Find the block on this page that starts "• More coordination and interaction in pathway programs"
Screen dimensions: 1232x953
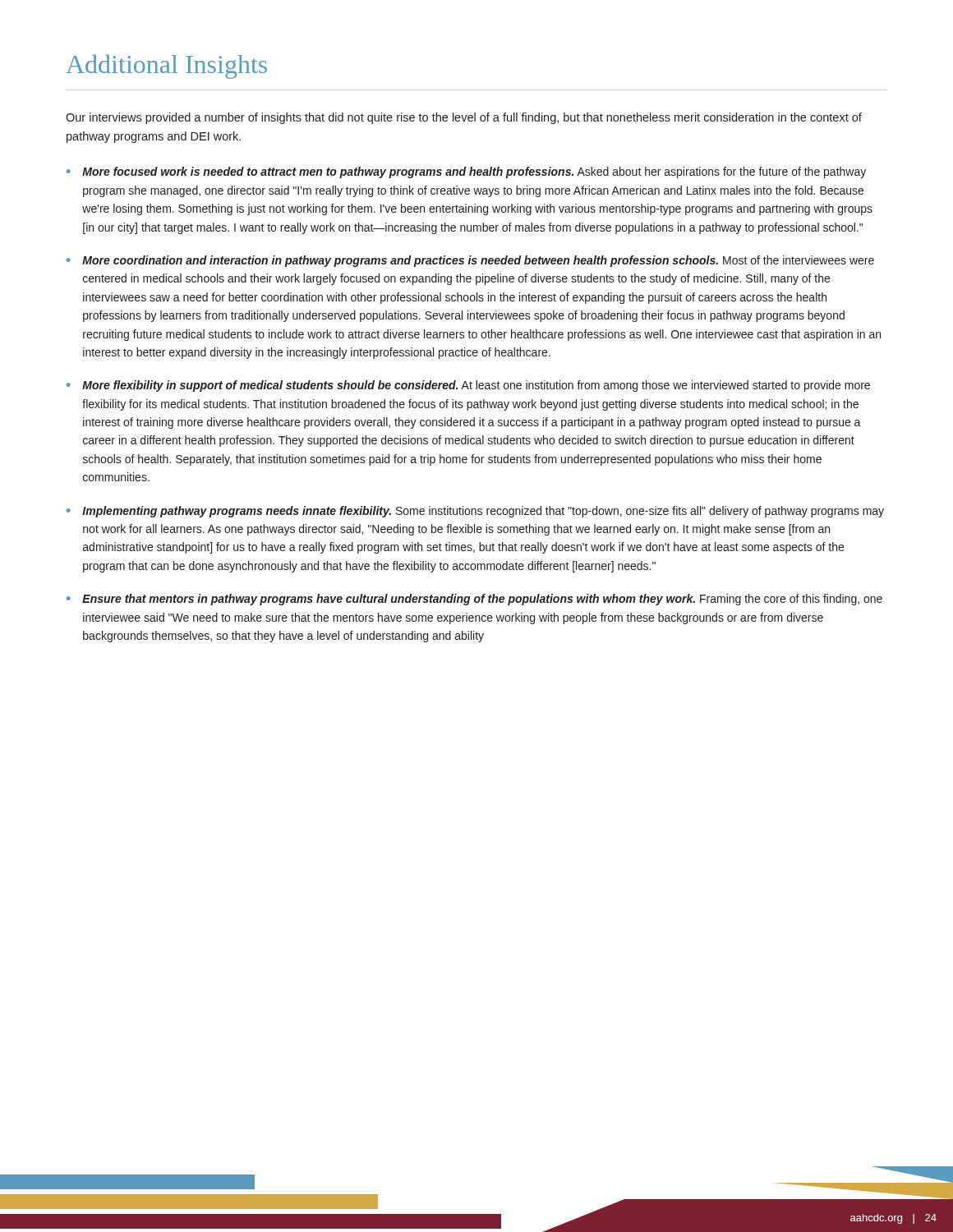coord(476,306)
